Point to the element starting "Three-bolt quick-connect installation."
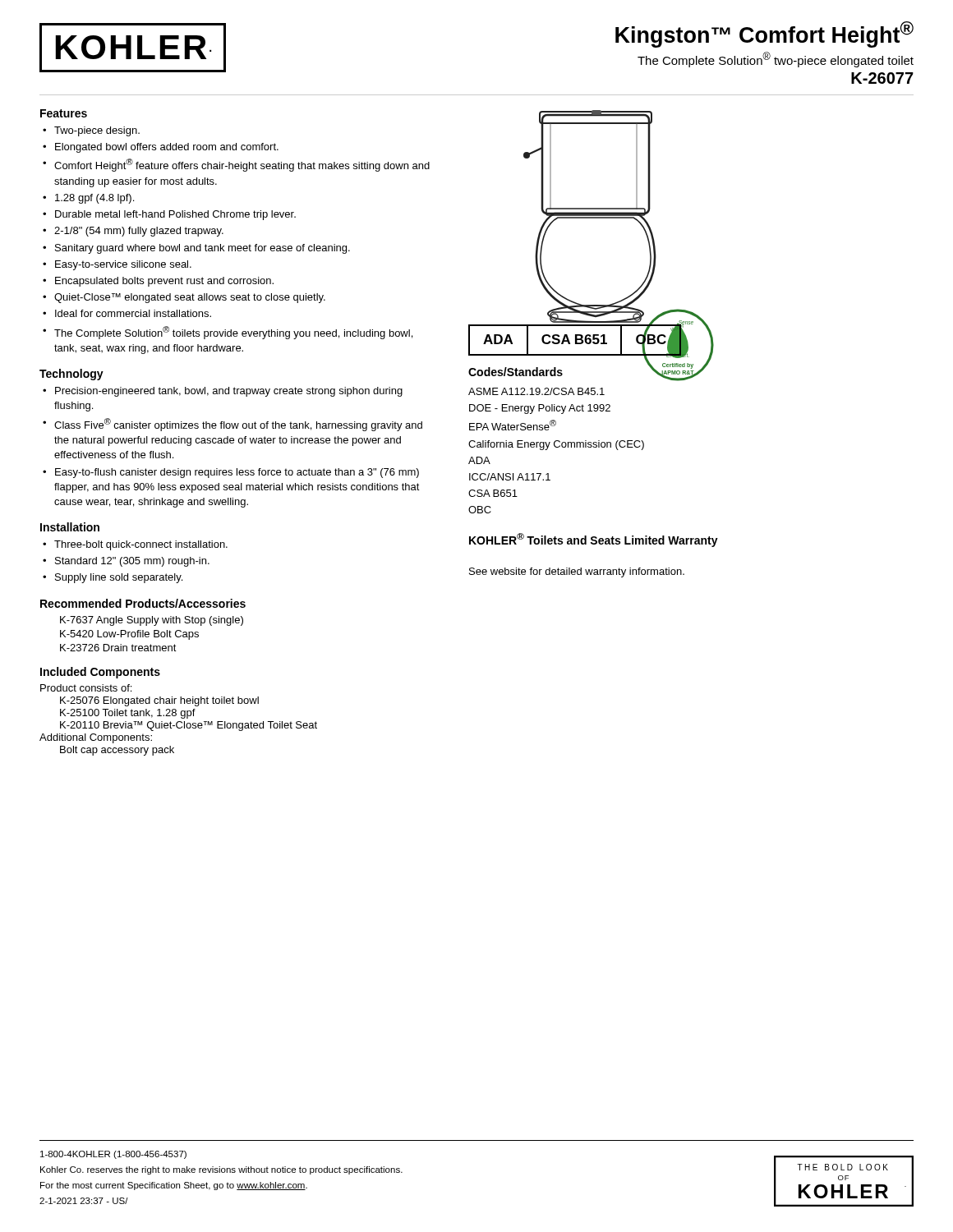Image resolution: width=953 pixels, height=1232 pixels. click(141, 544)
